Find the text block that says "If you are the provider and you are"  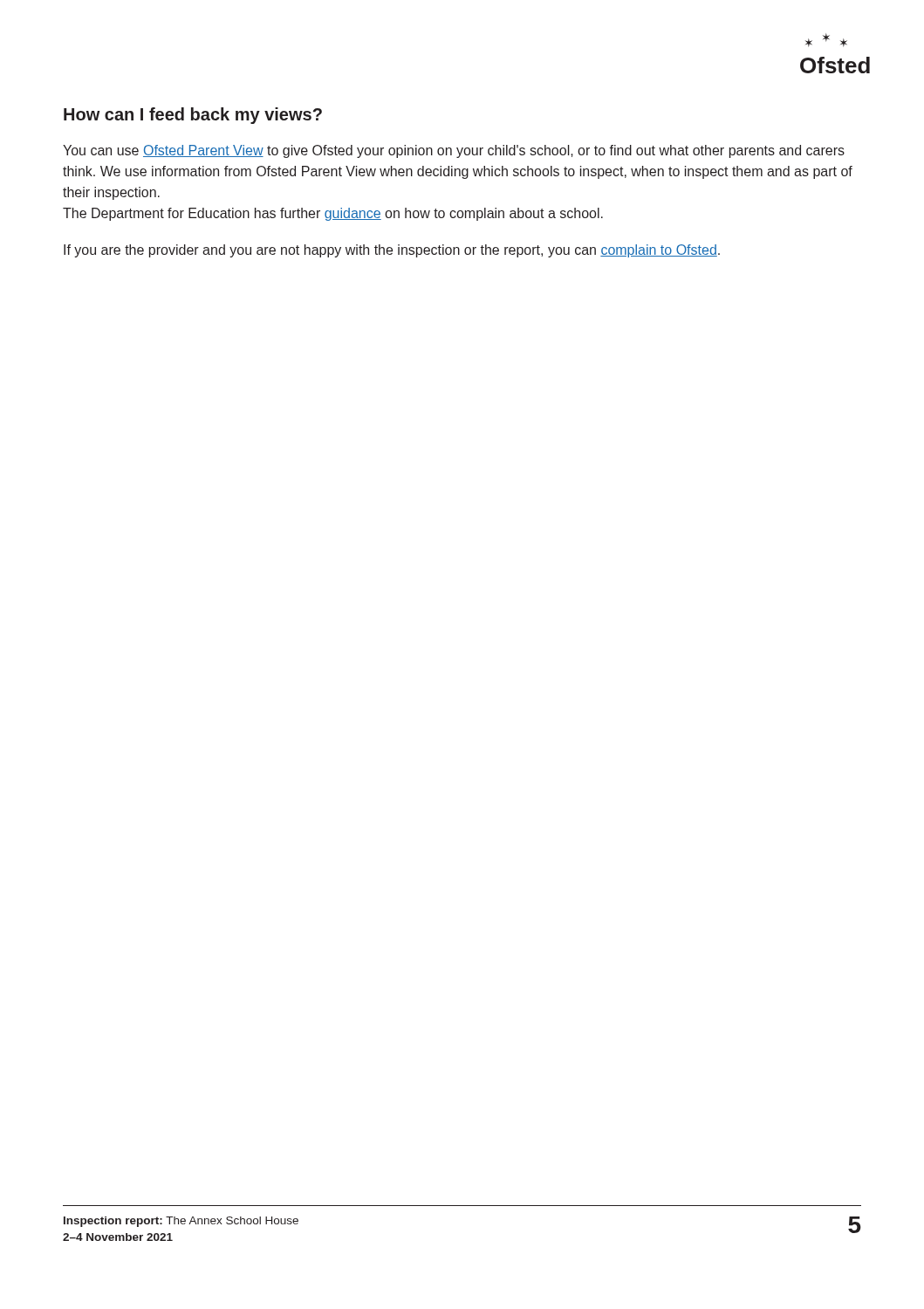(x=392, y=250)
